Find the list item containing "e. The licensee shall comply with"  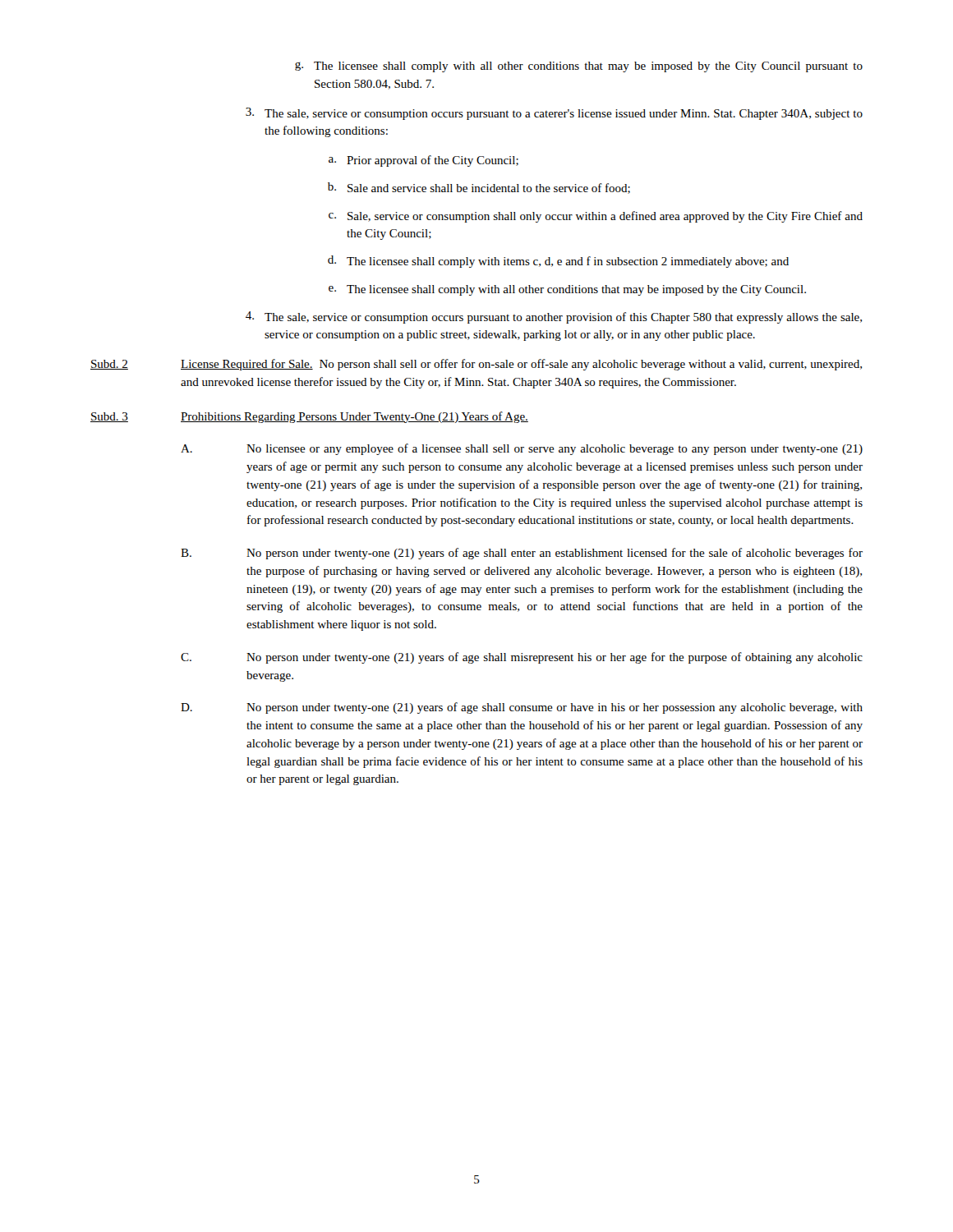pyautogui.click(x=583, y=290)
